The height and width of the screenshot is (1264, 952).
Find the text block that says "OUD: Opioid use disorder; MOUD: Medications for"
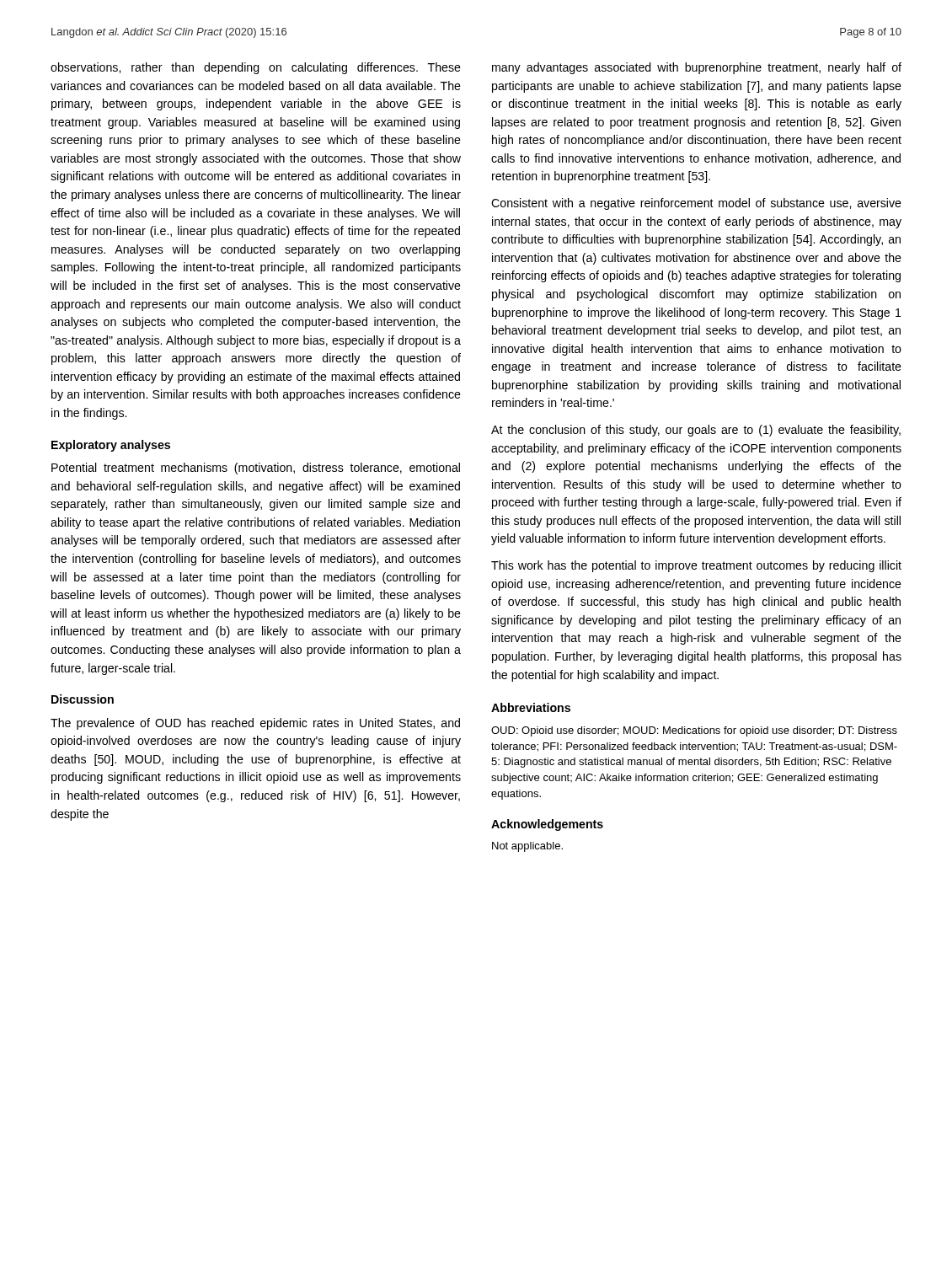[x=694, y=762]
